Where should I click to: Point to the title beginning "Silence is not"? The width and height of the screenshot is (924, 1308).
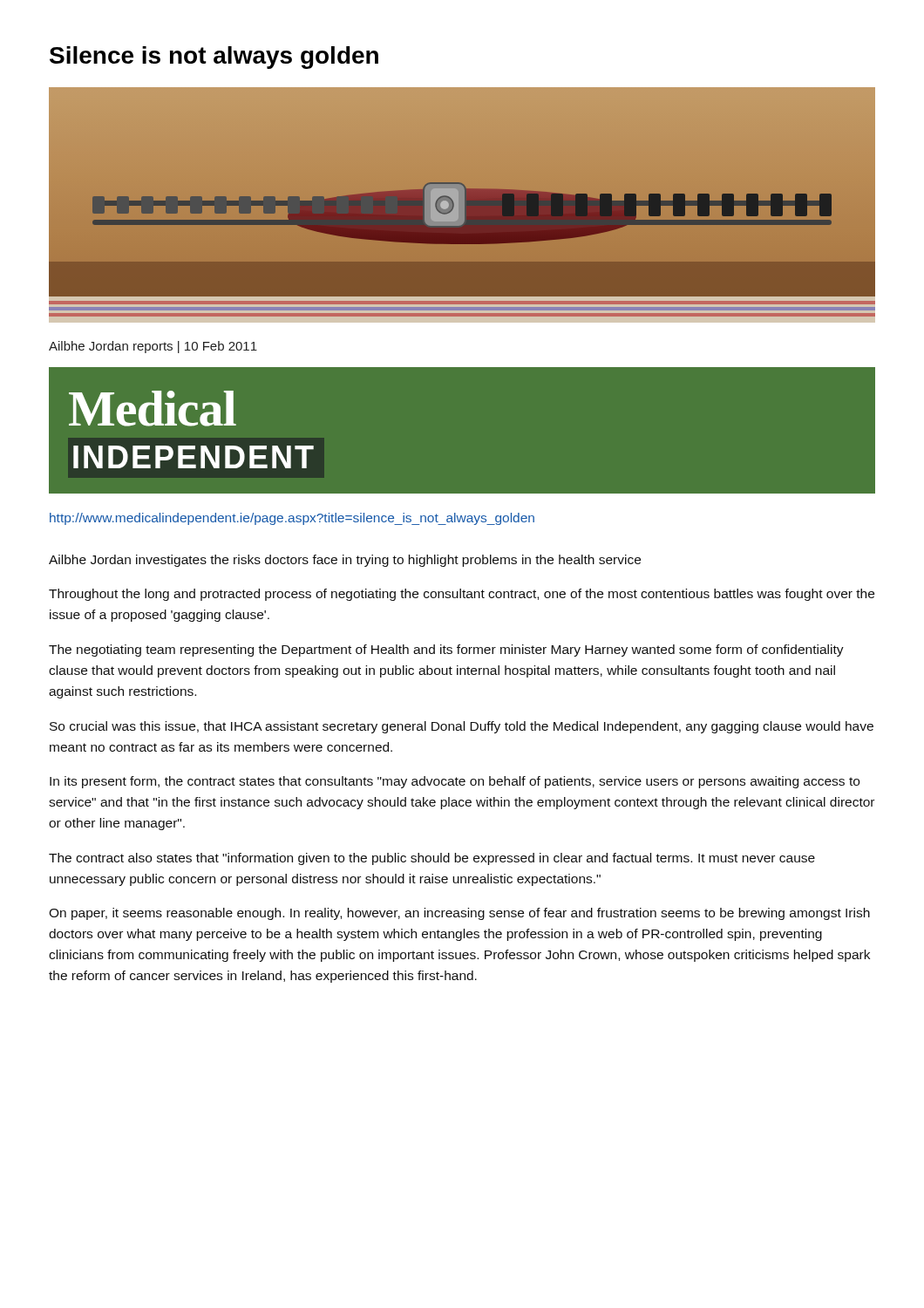[214, 58]
